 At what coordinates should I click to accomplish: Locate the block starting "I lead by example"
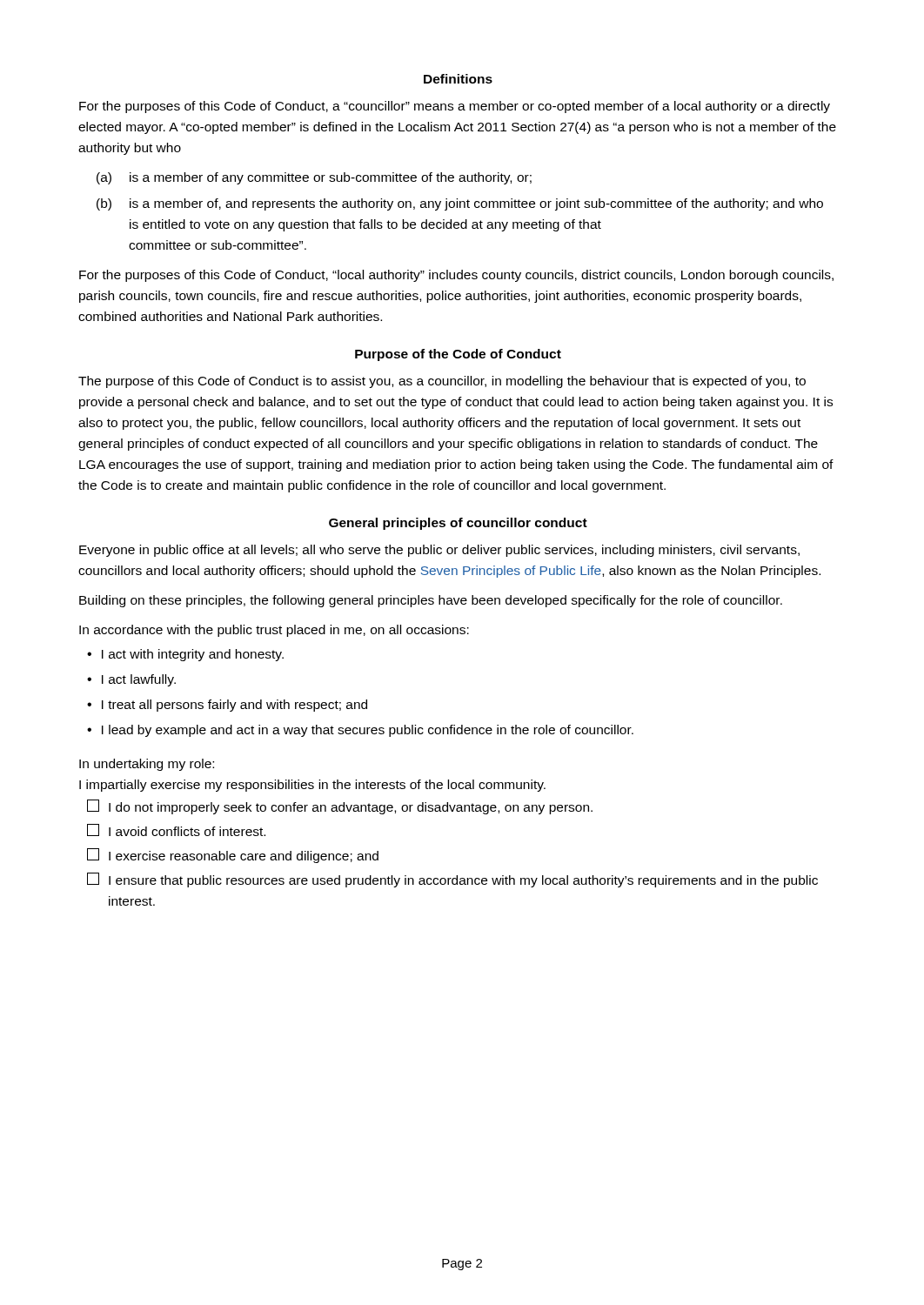coord(367,729)
